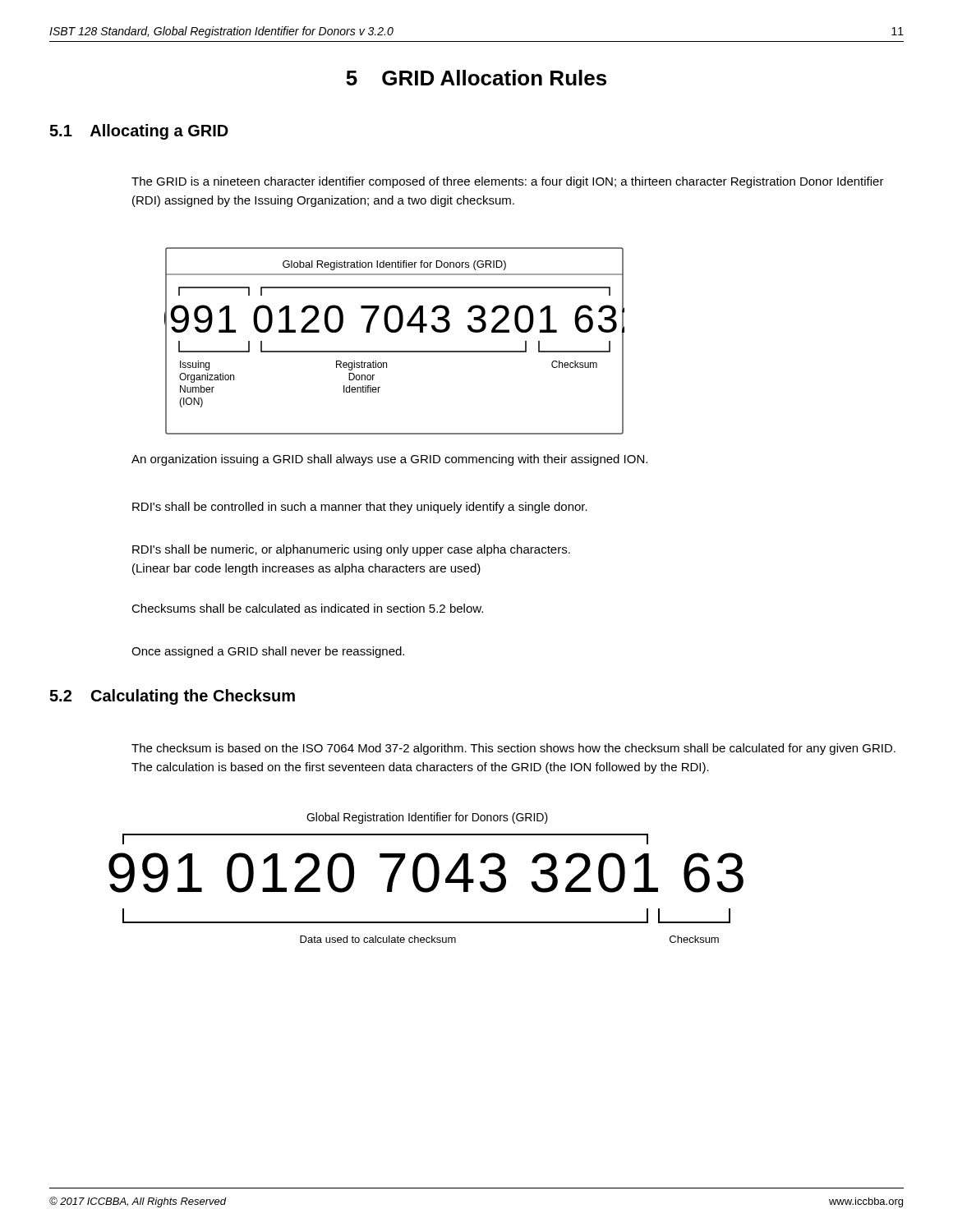The width and height of the screenshot is (953, 1232).
Task: Locate the block of text that opens with "The checksum is based"
Action: [514, 757]
